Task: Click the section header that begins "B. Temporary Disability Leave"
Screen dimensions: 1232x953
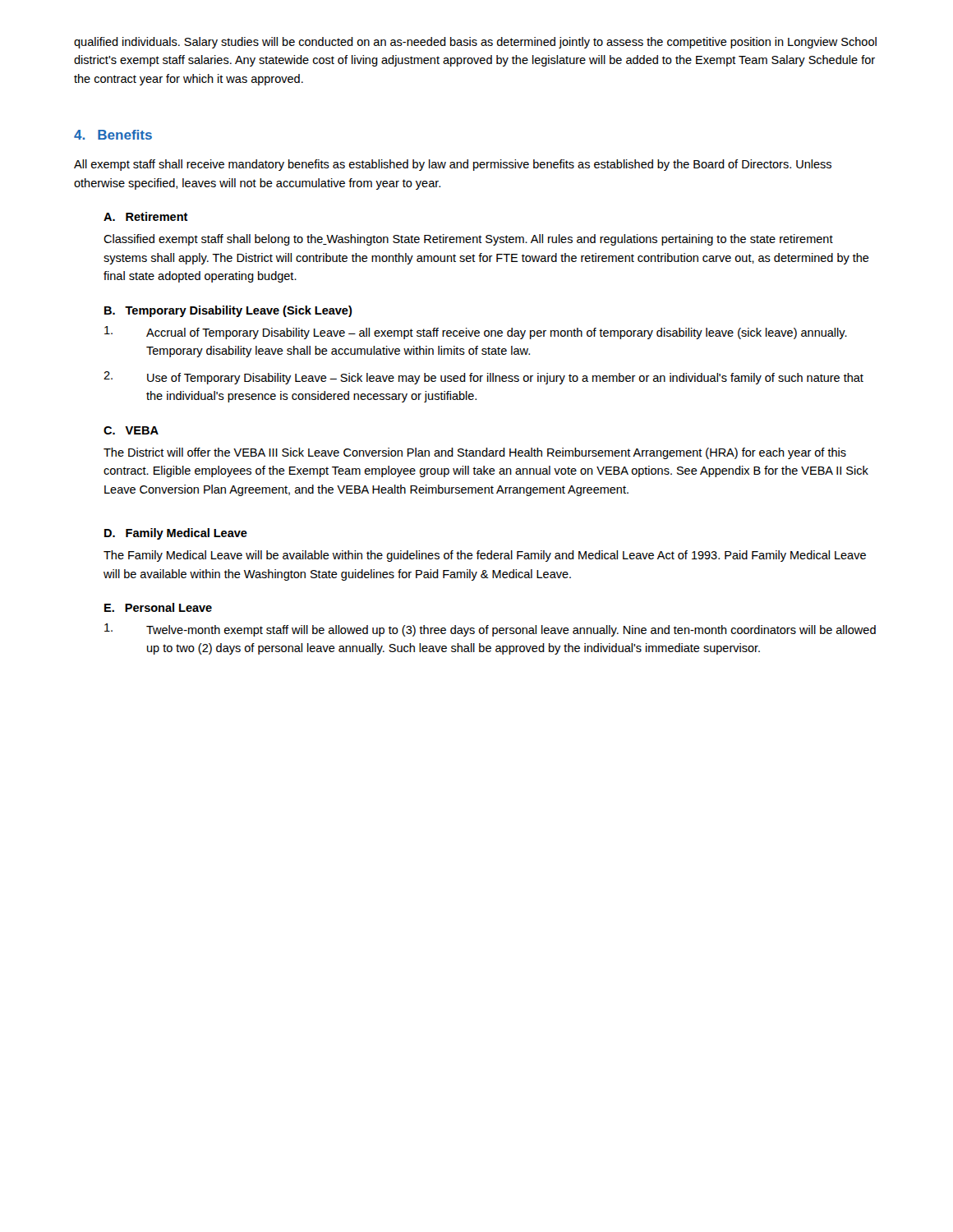Action: click(x=228, y=310)
